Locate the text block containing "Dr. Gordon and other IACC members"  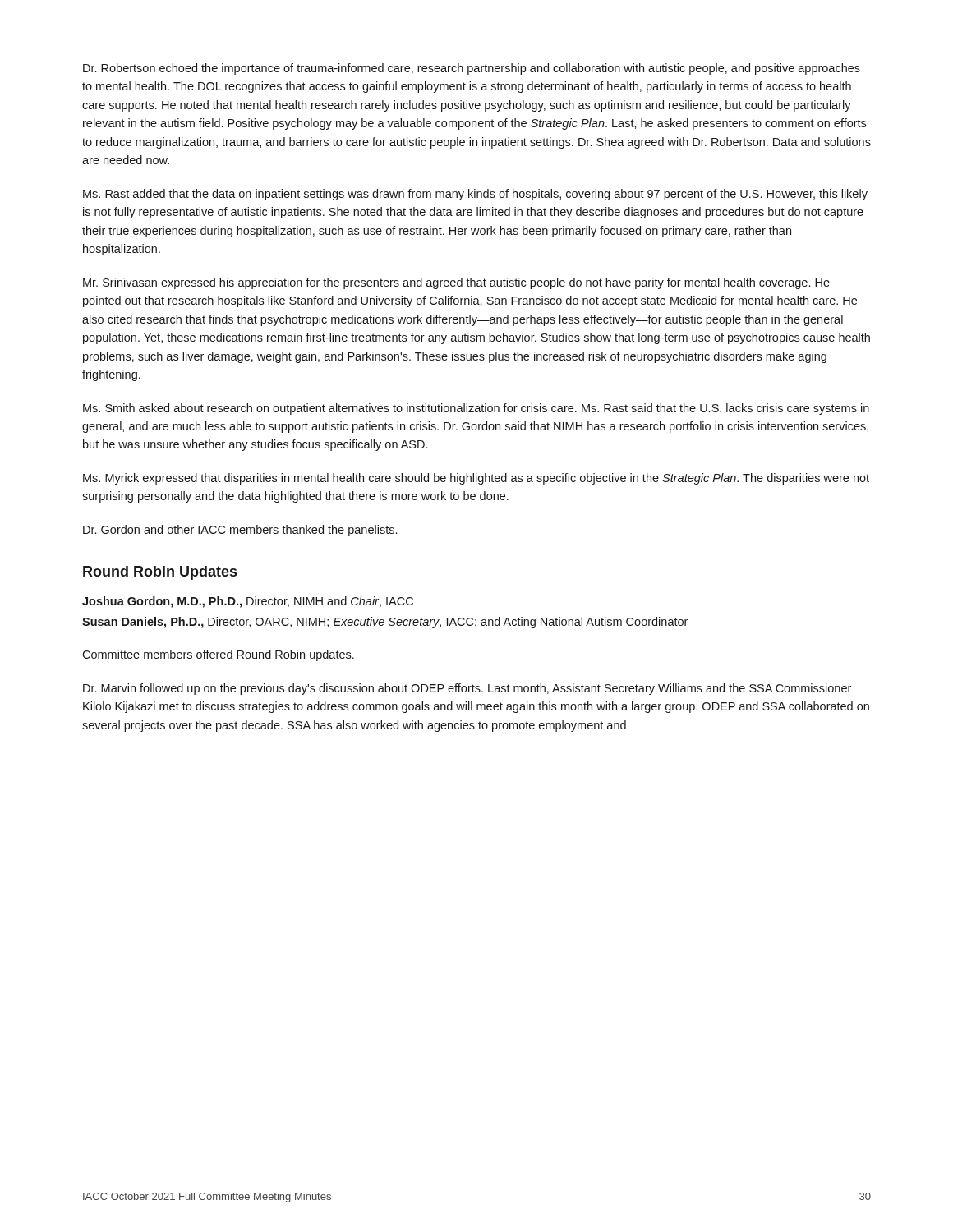pyautogui.click(x=240, y=530)
